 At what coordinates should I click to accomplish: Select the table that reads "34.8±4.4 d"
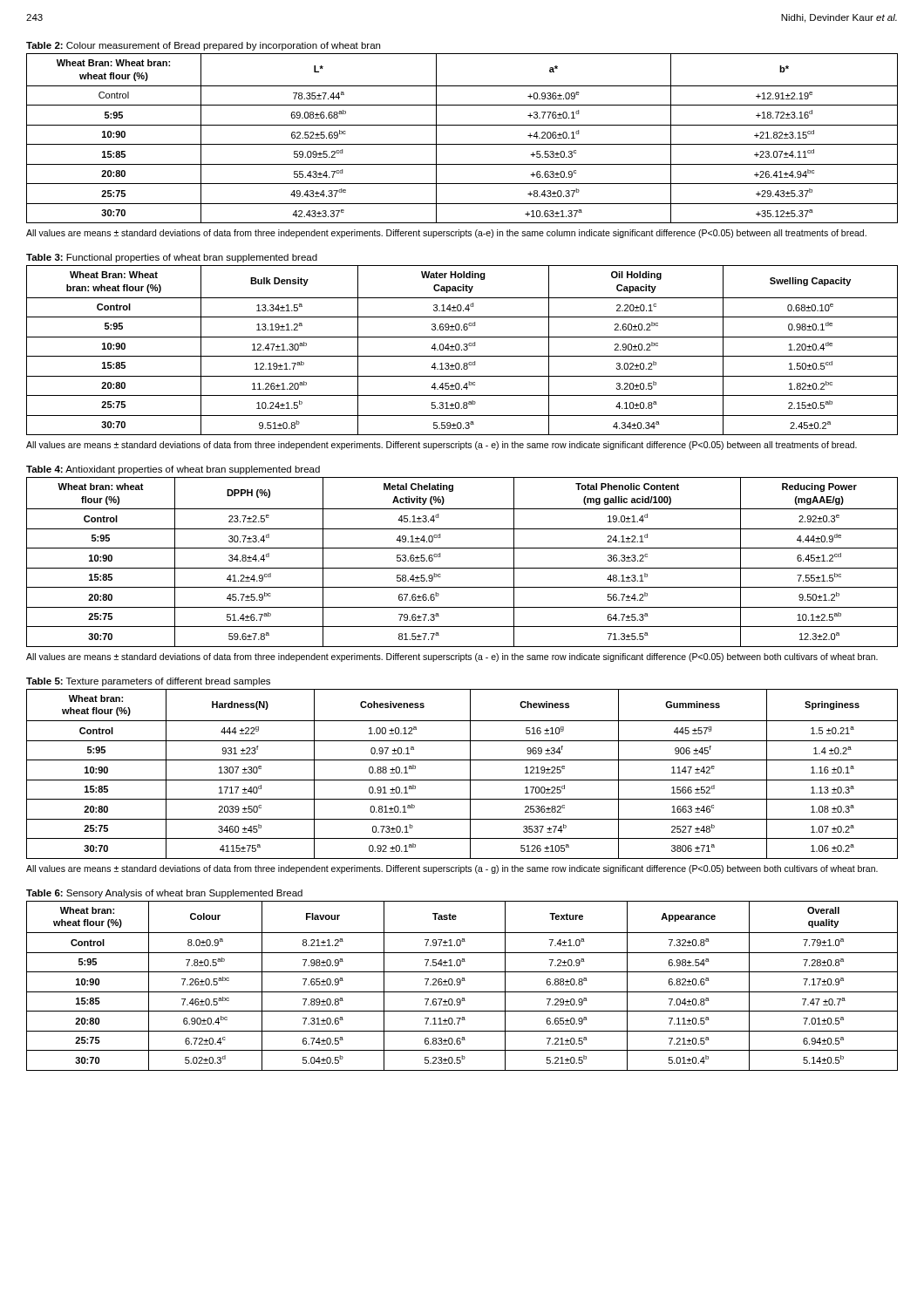click(462, 562)
